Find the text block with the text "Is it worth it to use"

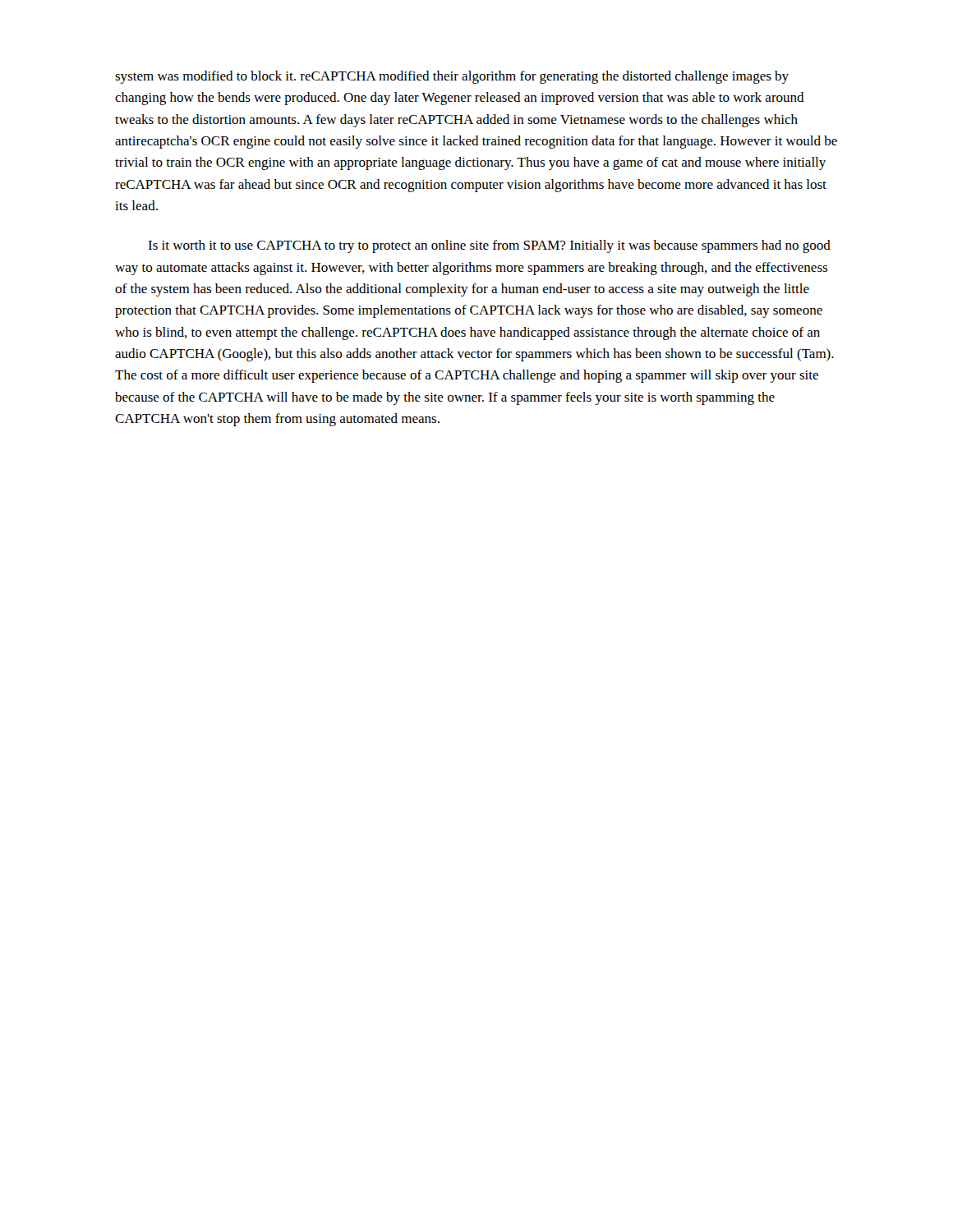pos(475,332)
